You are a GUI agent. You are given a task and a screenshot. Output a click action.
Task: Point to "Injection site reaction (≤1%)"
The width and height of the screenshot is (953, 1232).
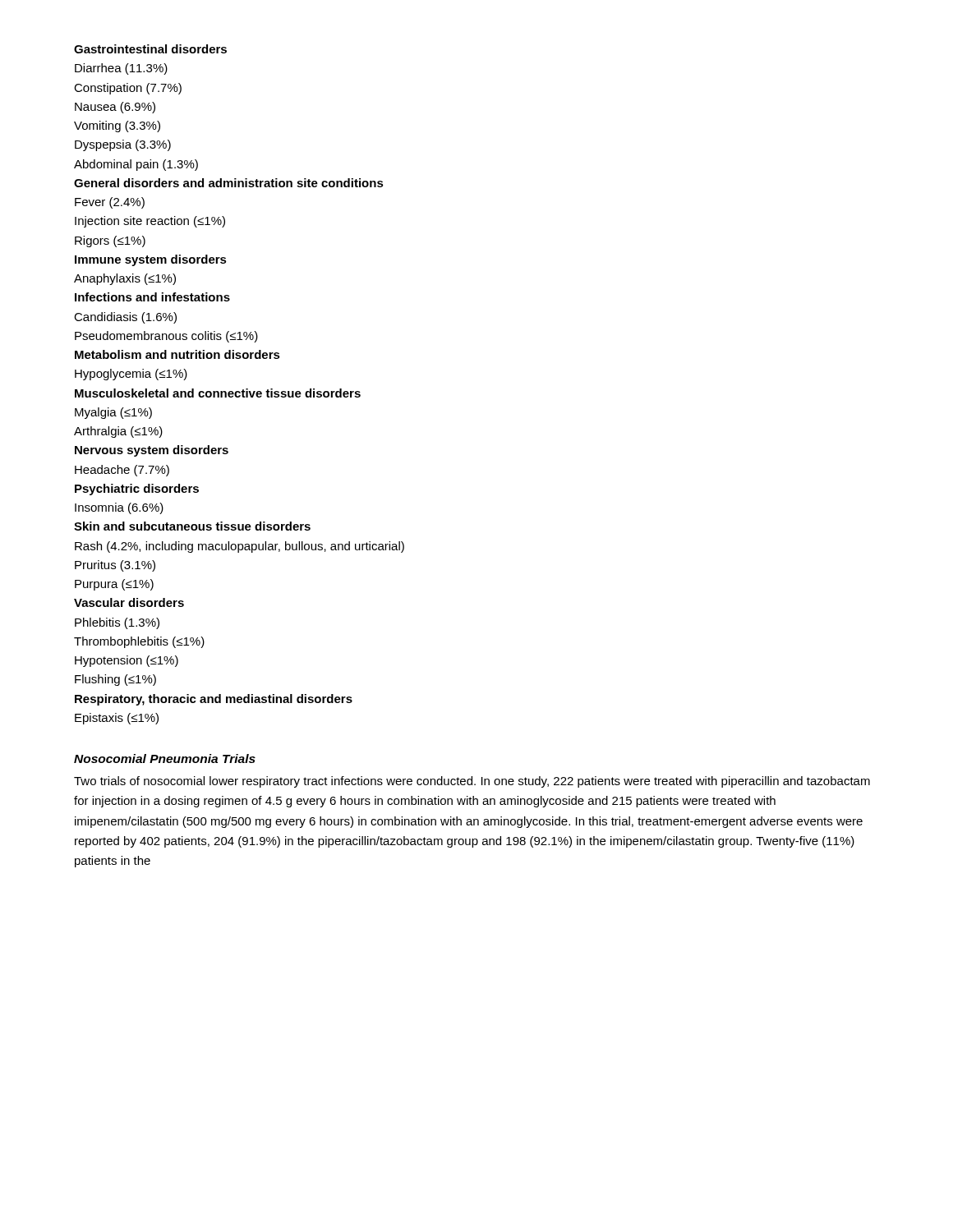click(150, 221)
